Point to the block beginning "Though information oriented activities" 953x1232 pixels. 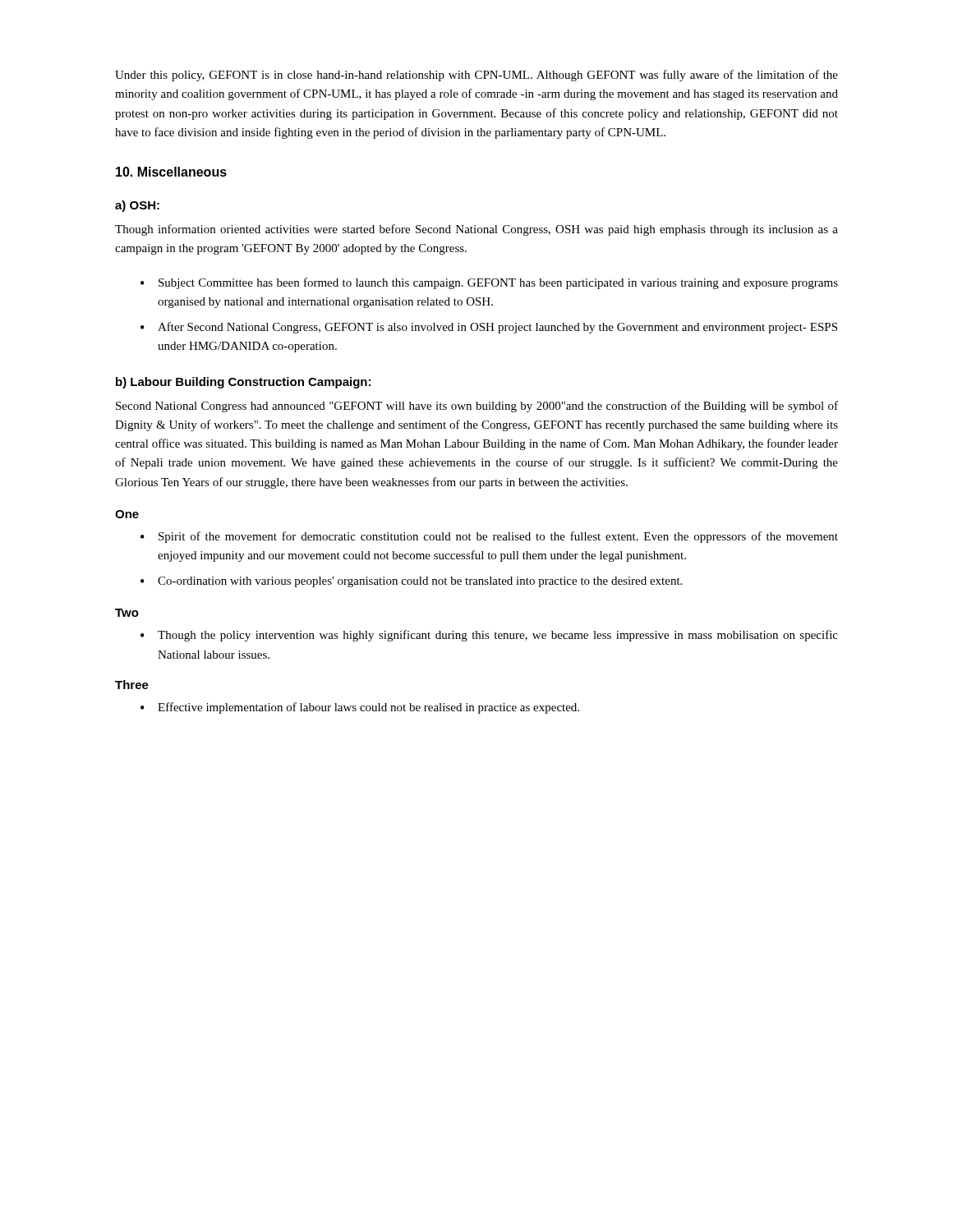coord(476,239)
